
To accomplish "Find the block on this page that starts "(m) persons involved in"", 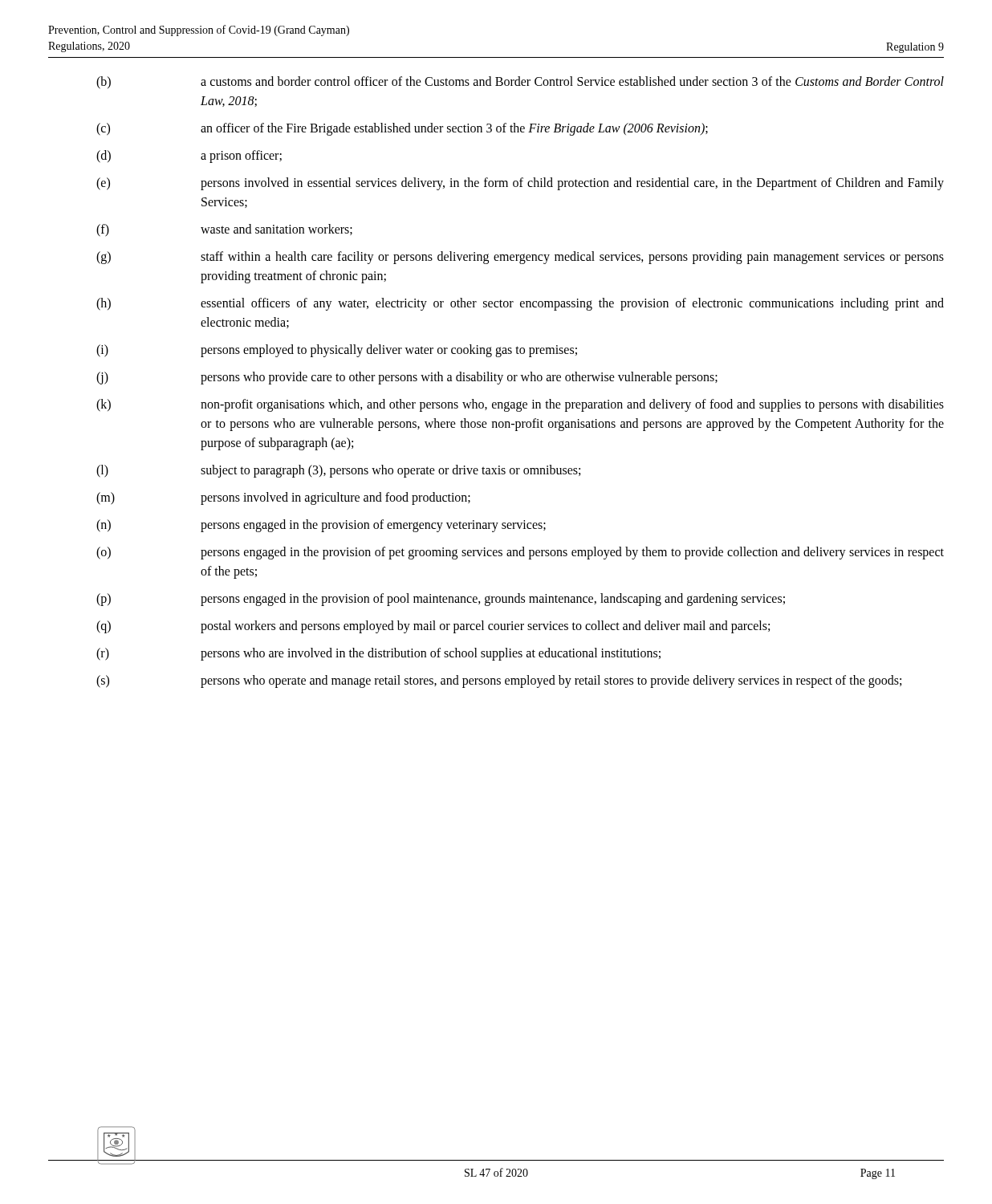I will pos(283,498).
